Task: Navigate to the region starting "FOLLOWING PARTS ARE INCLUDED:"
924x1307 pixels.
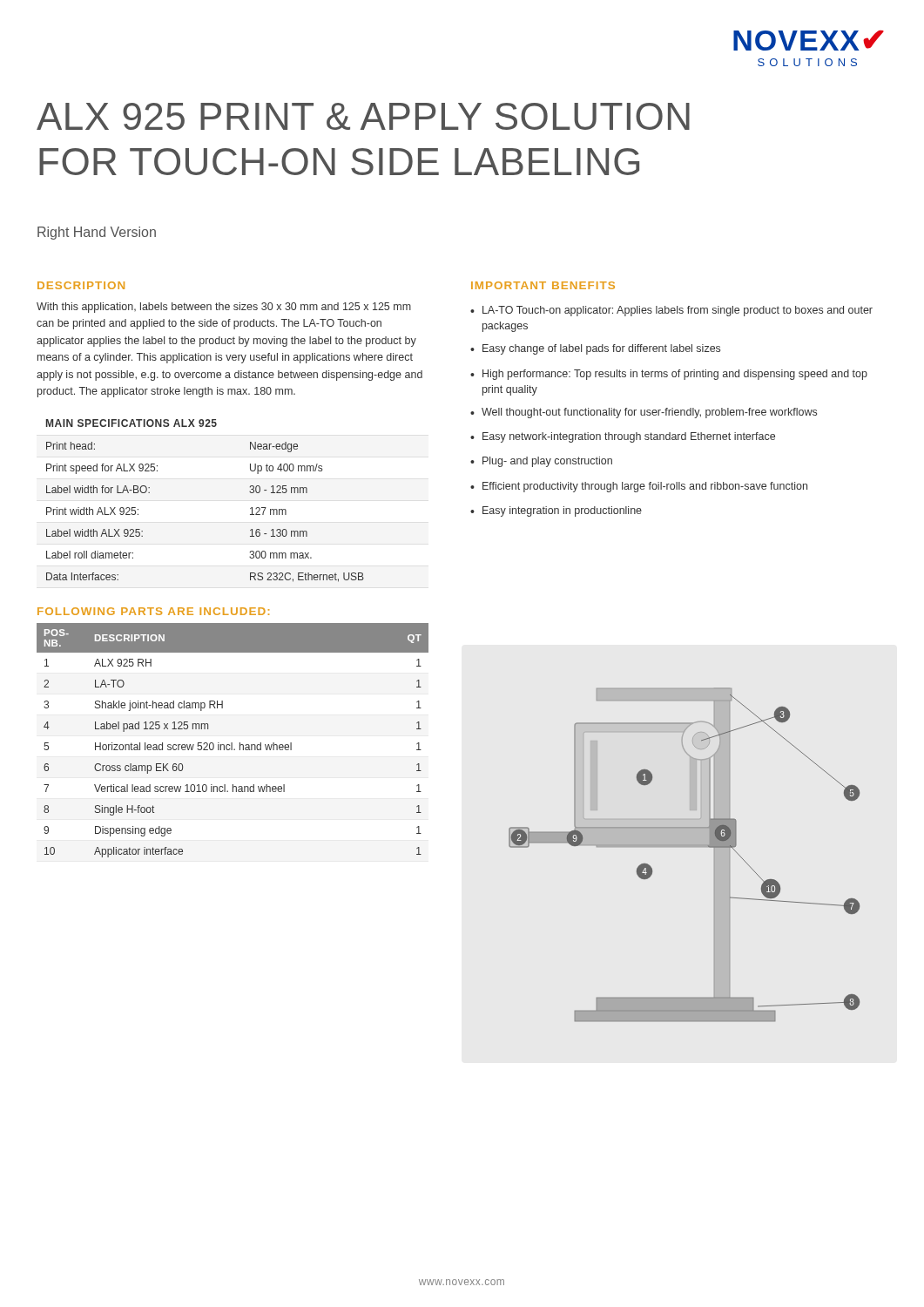Action: tap(154, 611)
